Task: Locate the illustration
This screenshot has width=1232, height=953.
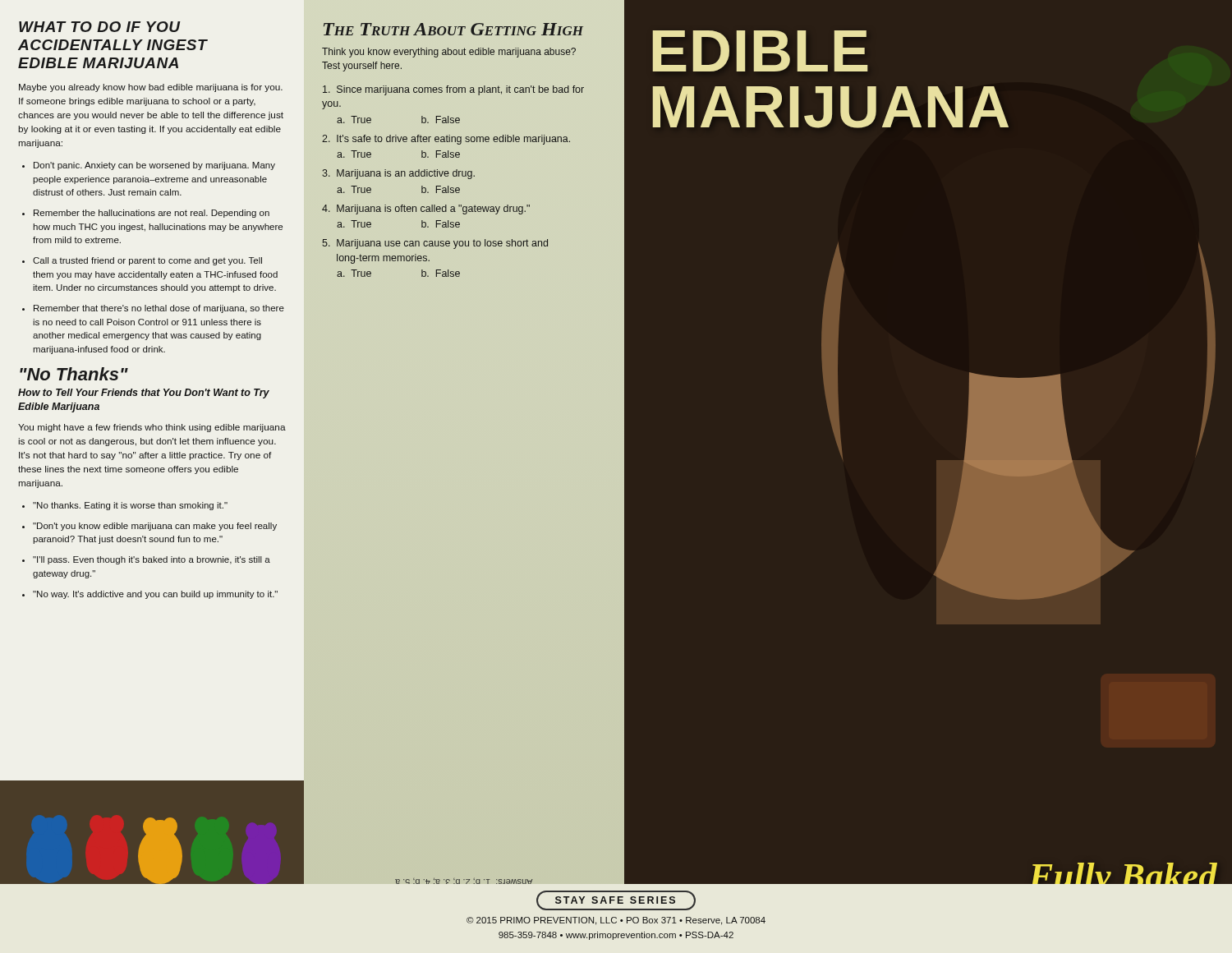Action: point(152,844)
